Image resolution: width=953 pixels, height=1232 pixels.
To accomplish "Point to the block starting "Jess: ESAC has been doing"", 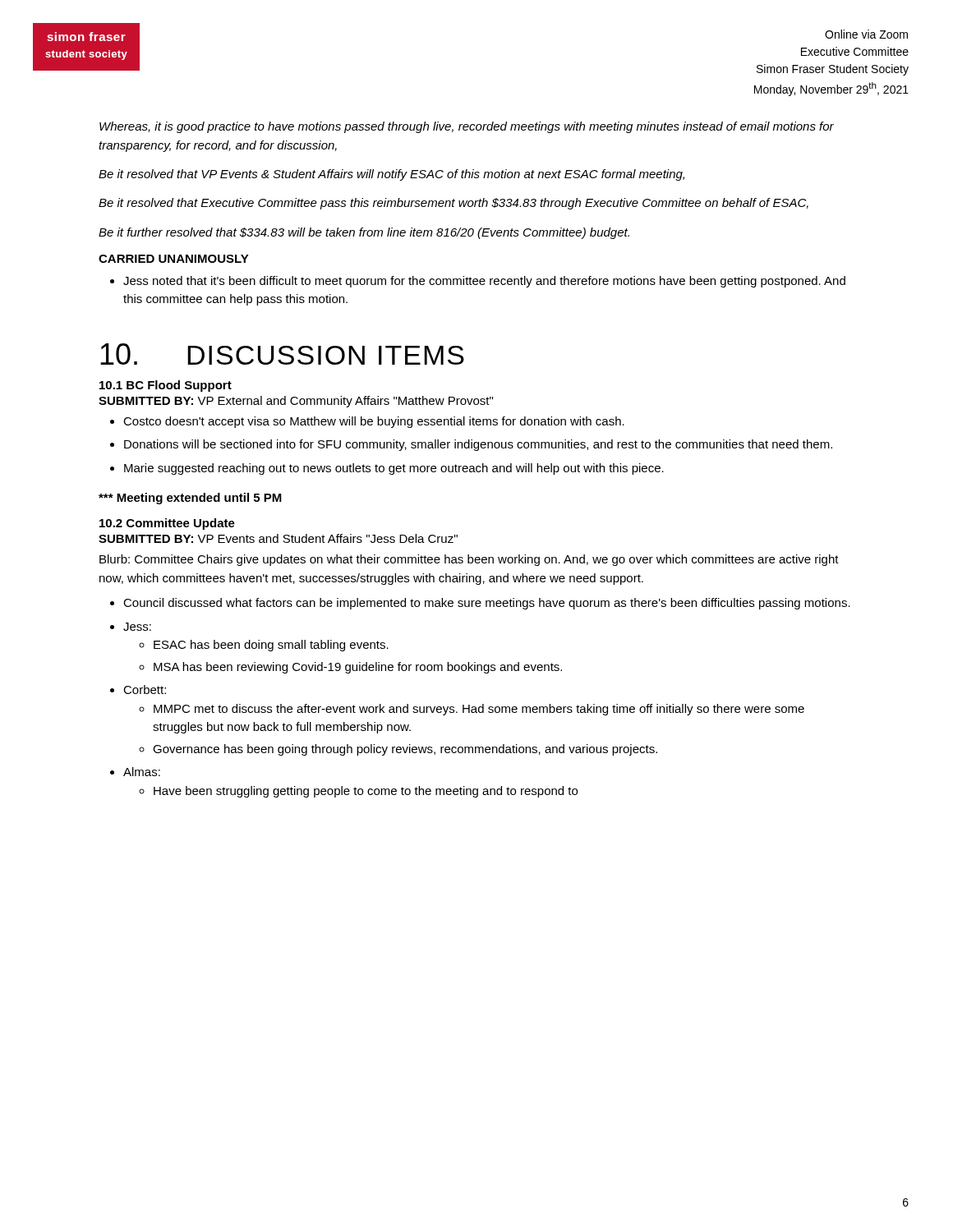I will [x=137, y=627].
